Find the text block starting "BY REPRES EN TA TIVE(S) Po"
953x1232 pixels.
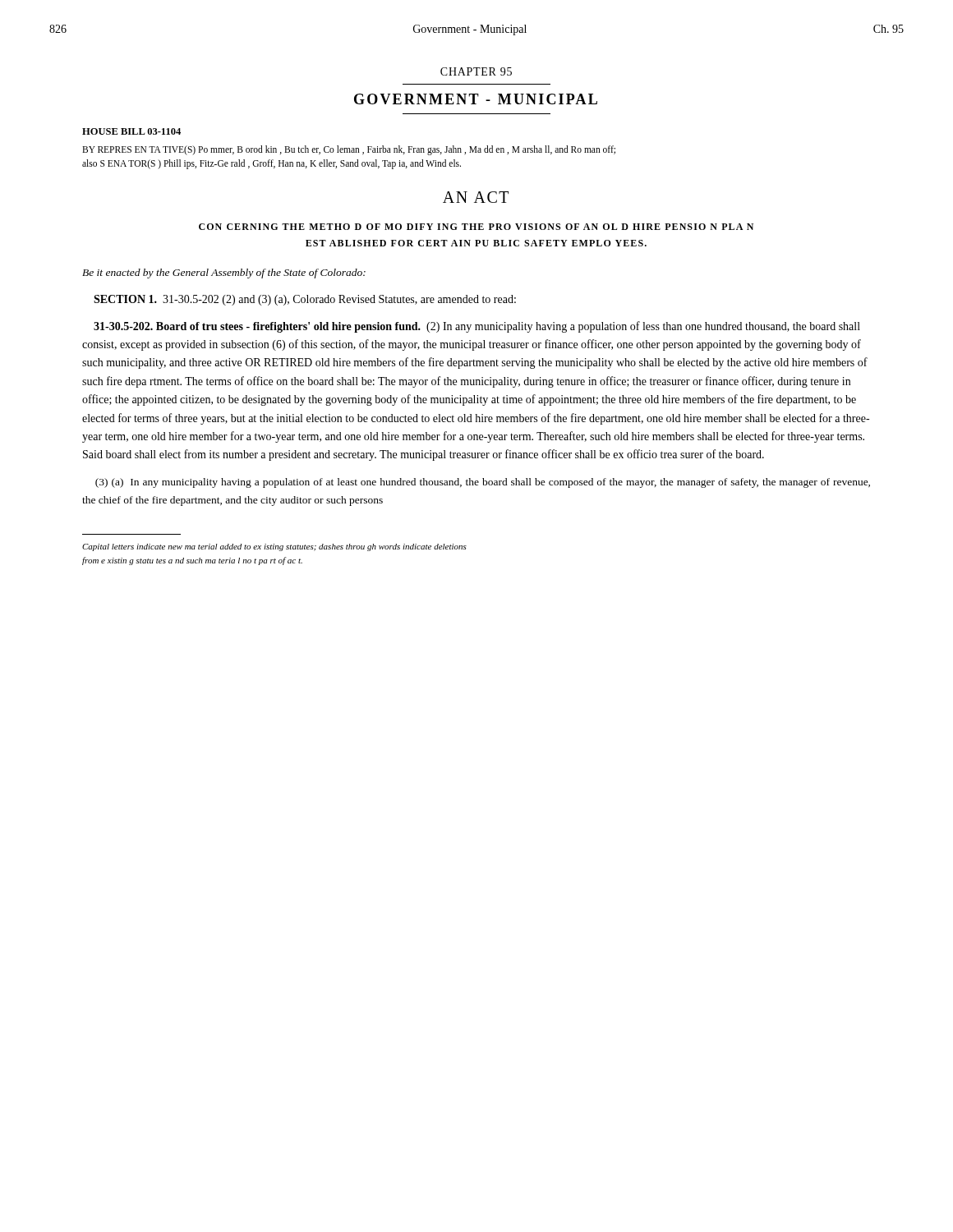pyautogui.click(x=349, y=157)
